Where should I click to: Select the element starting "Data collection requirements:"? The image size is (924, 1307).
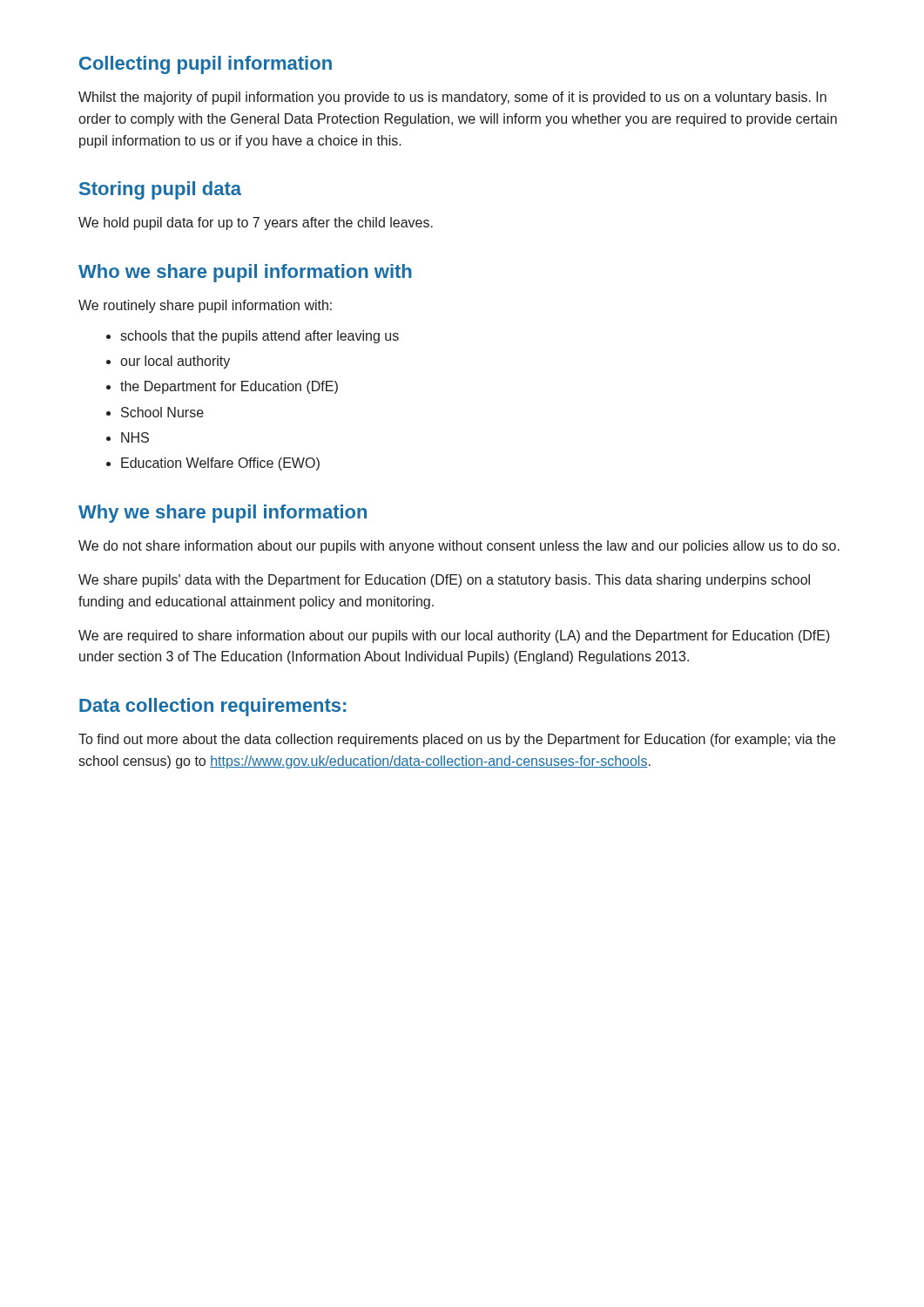[213, 705]
